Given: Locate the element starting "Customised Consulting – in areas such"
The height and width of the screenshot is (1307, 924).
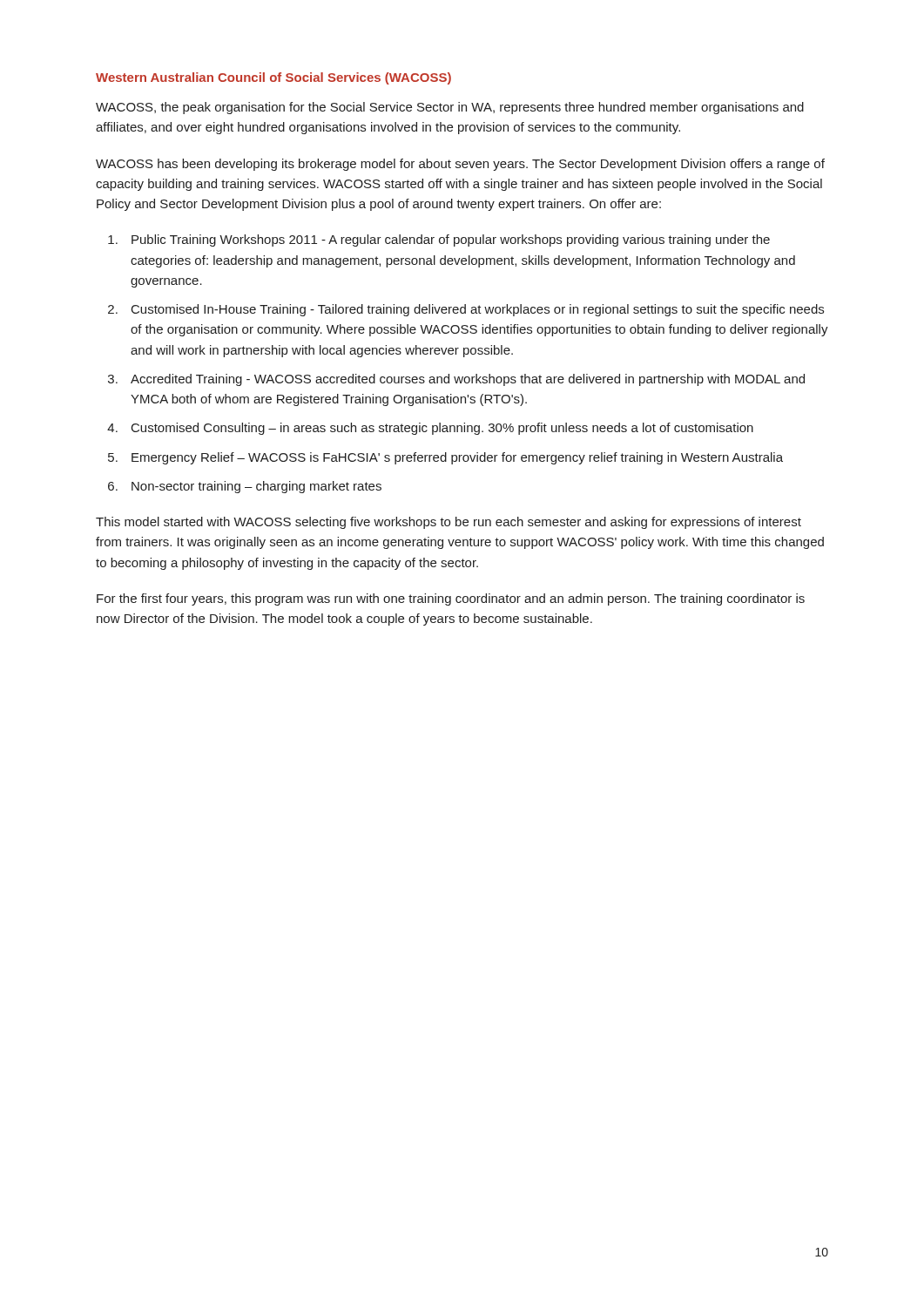Looking at the screenshot, I should coord(442,428).
